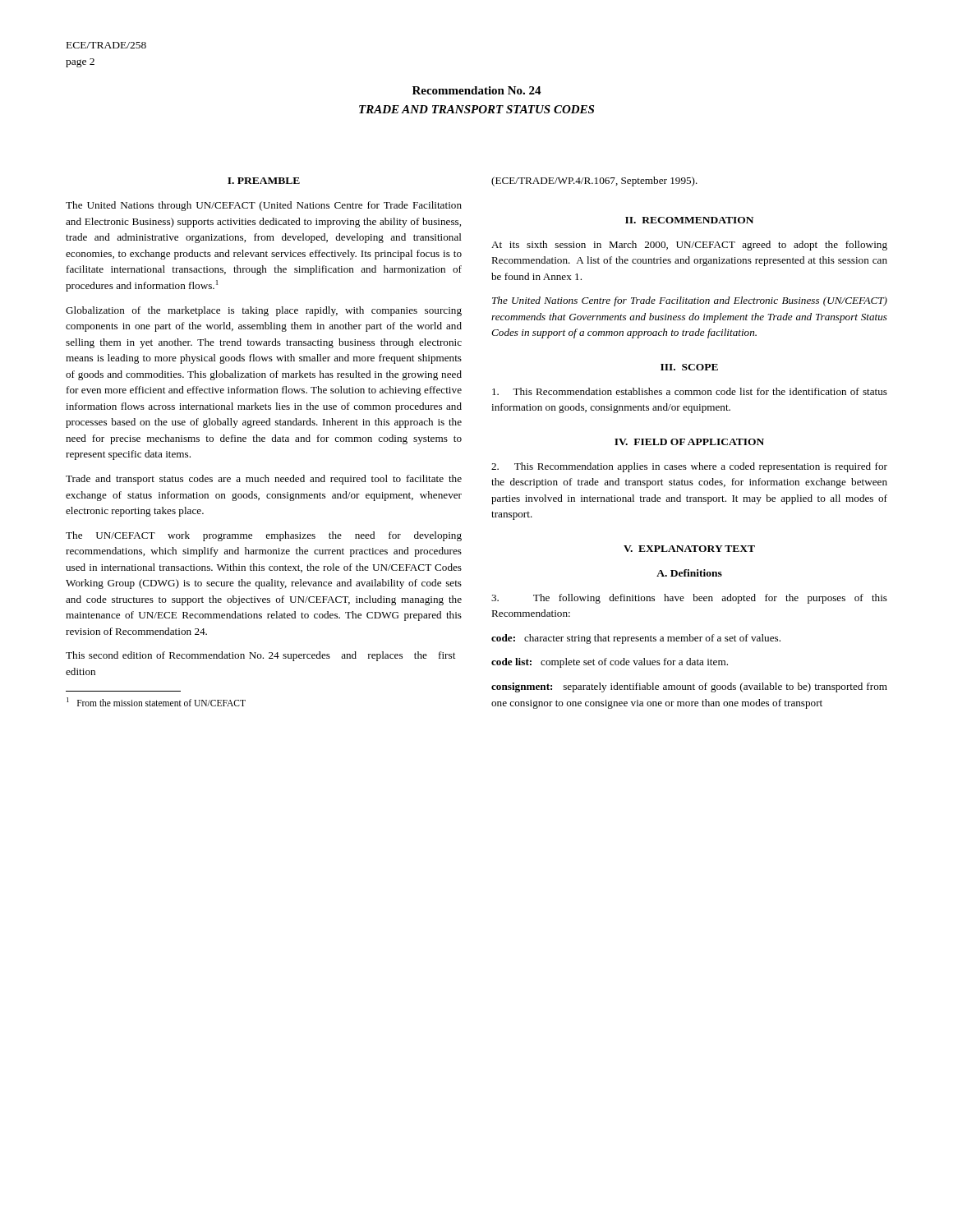
Task: Locate the text block with the text "This Recommendation applies in cases where a coded"
Action: click(x=689, y=490)
